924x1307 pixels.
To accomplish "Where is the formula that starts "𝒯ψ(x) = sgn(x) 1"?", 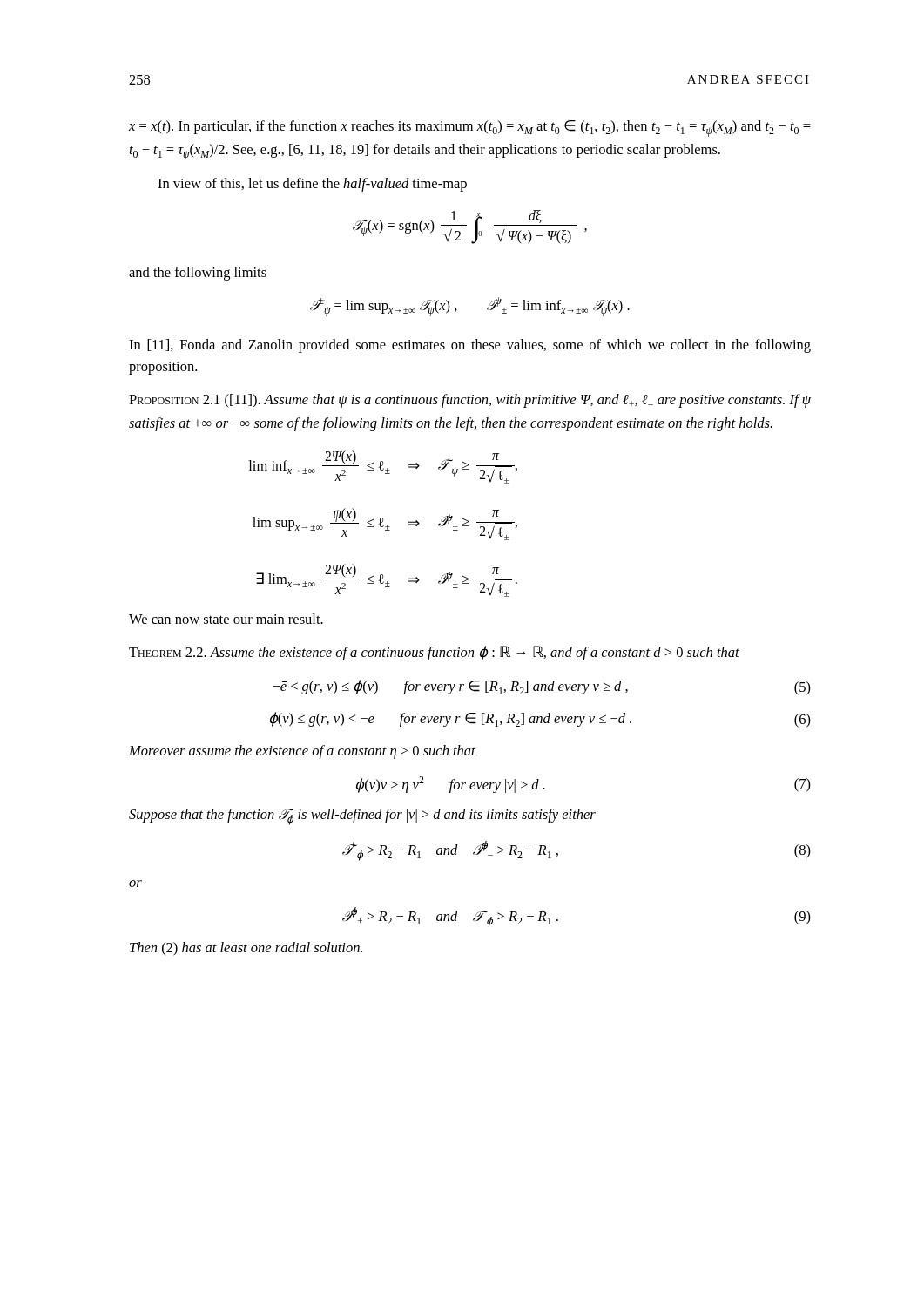I will [470, 227].
